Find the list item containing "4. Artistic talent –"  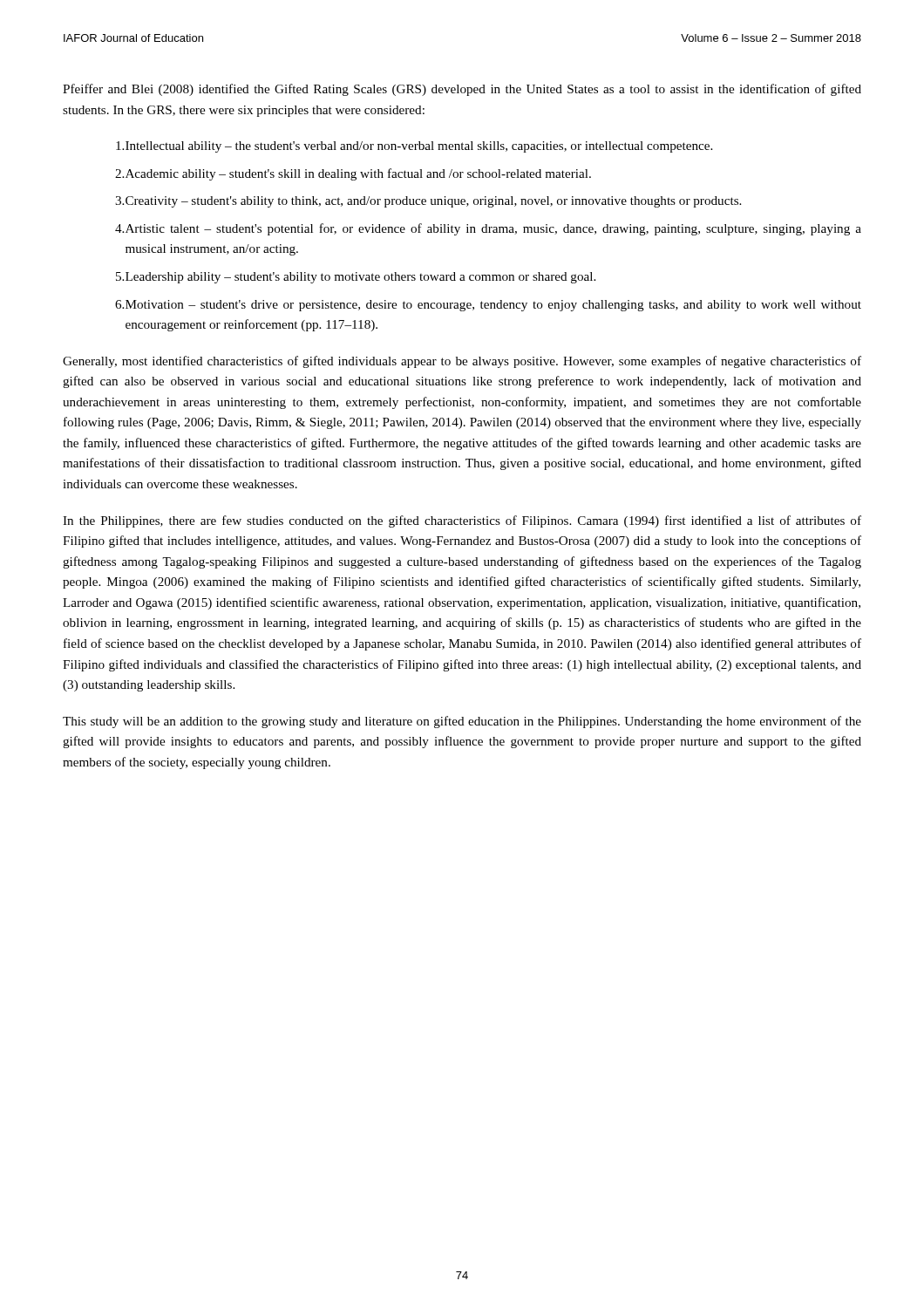[x=462, y=238]
